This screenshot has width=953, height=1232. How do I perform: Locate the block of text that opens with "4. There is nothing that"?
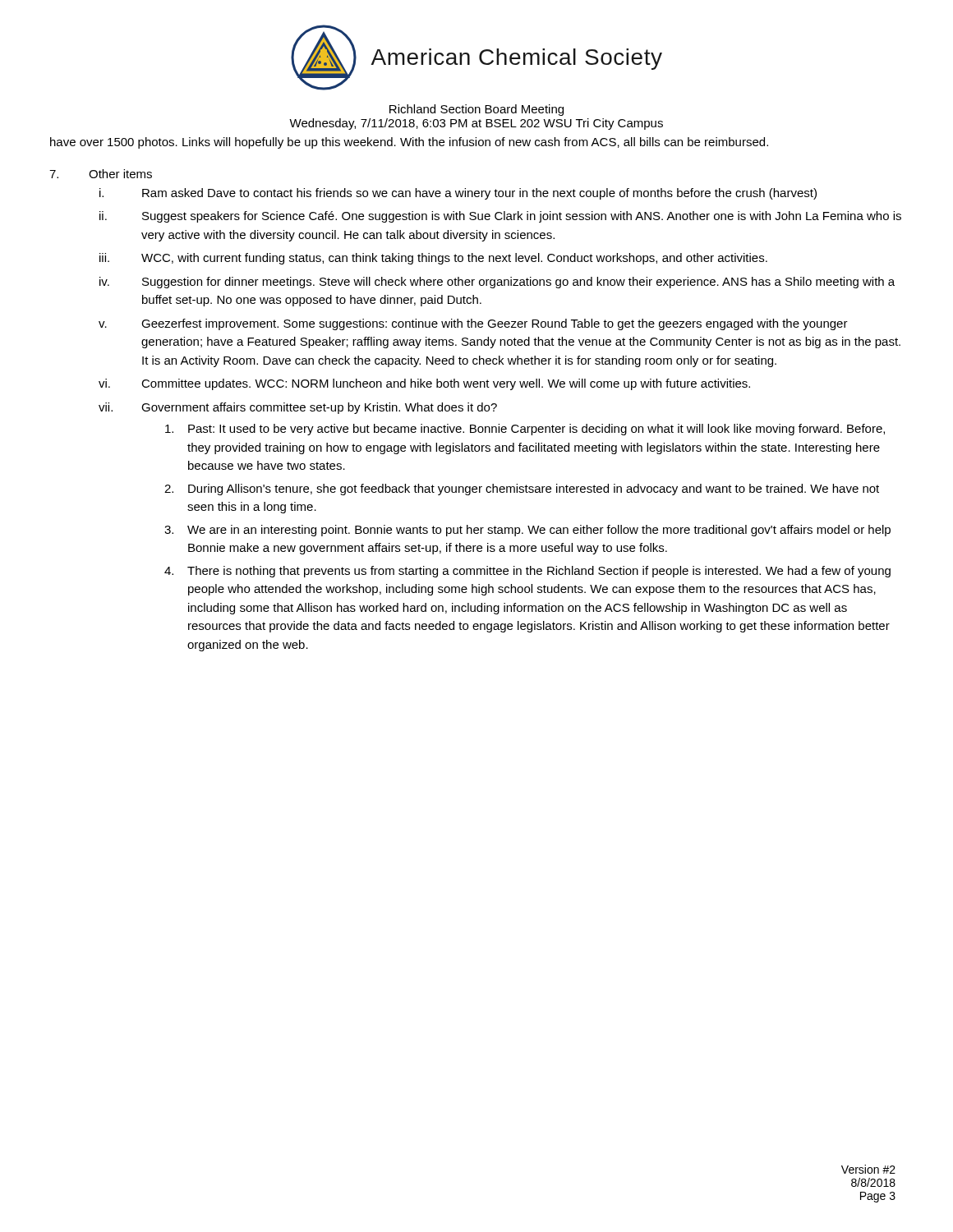534,608
